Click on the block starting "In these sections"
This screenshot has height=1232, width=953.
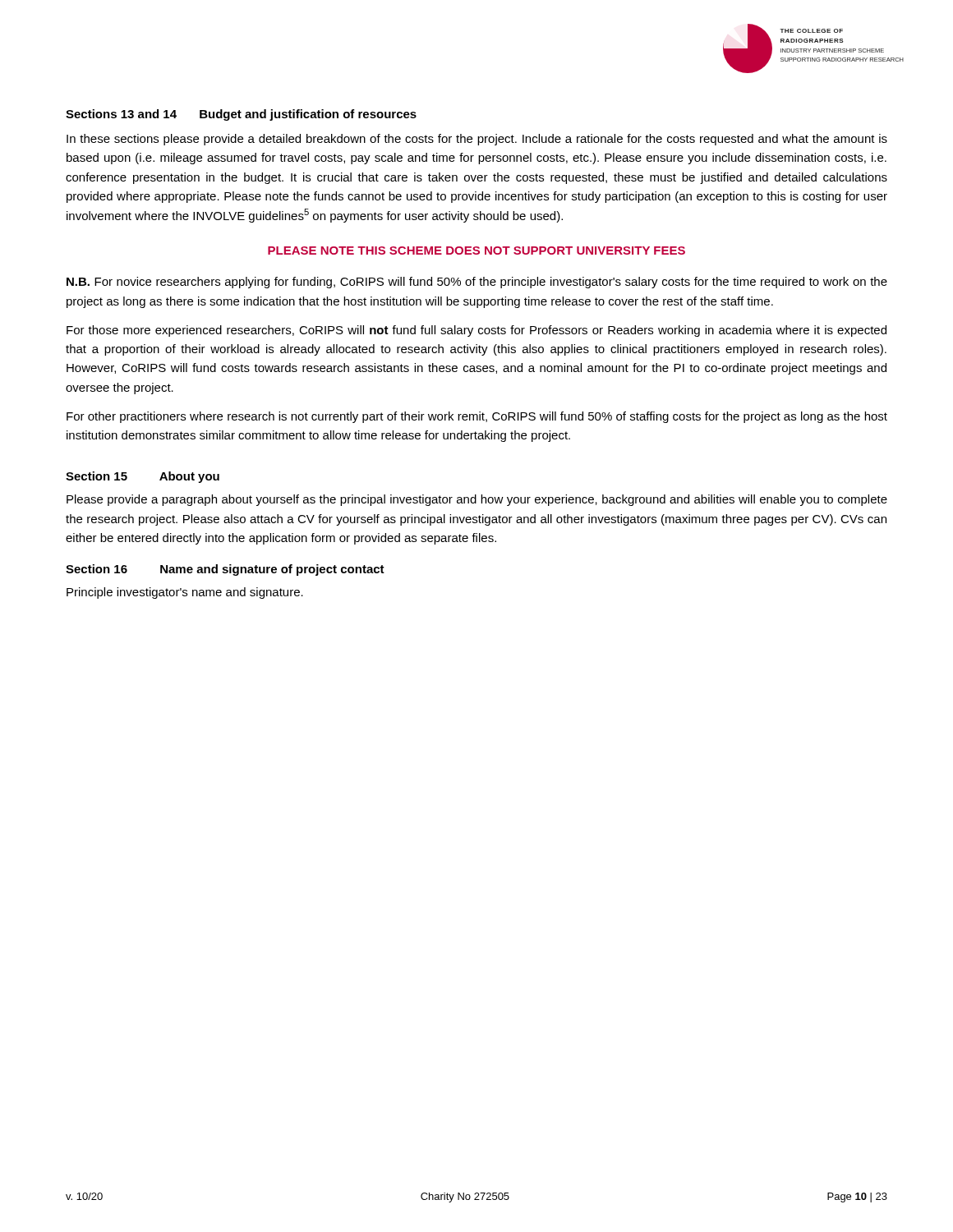[476, 177]
